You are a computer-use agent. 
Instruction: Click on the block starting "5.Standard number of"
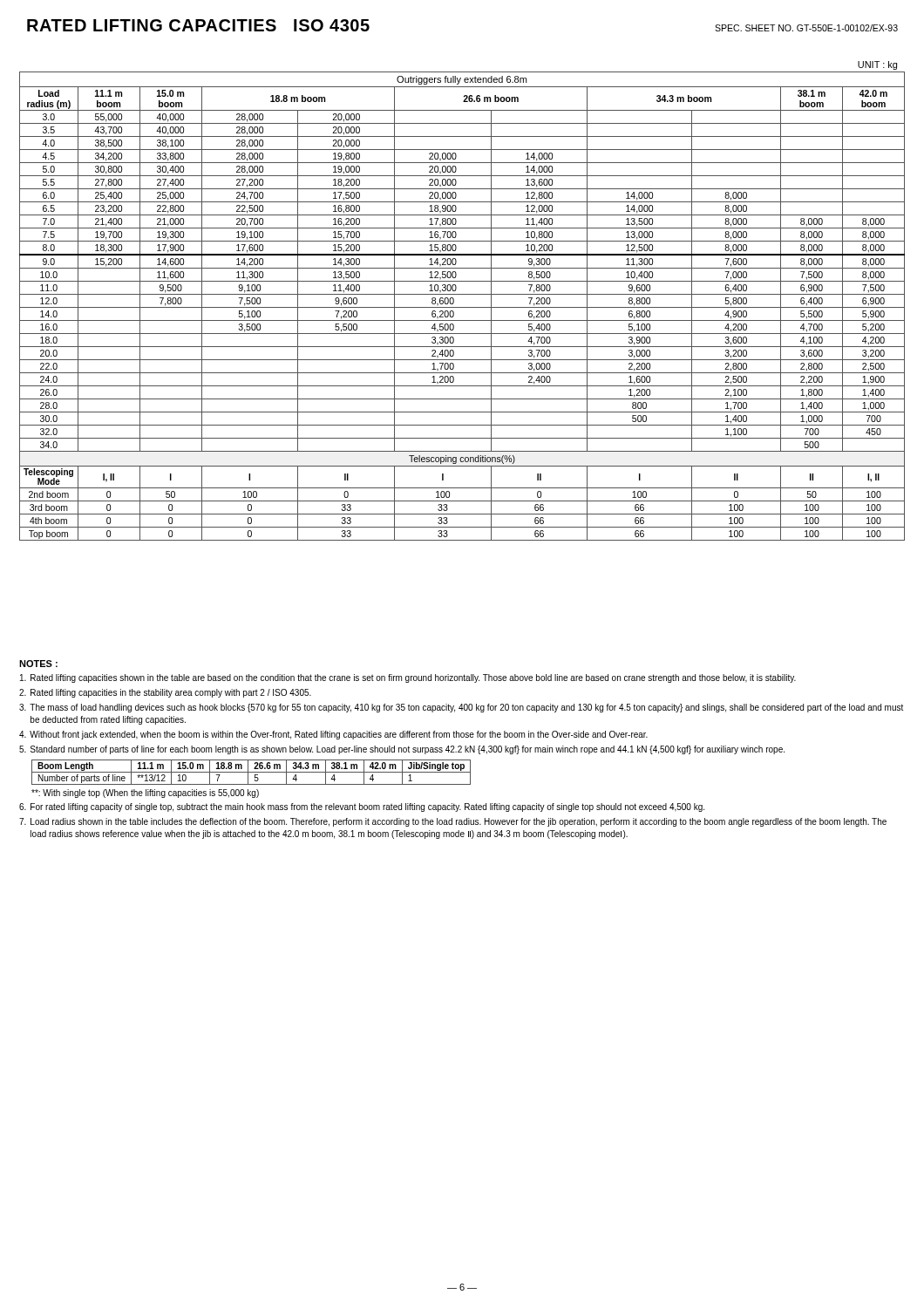[x=402, y=750]
